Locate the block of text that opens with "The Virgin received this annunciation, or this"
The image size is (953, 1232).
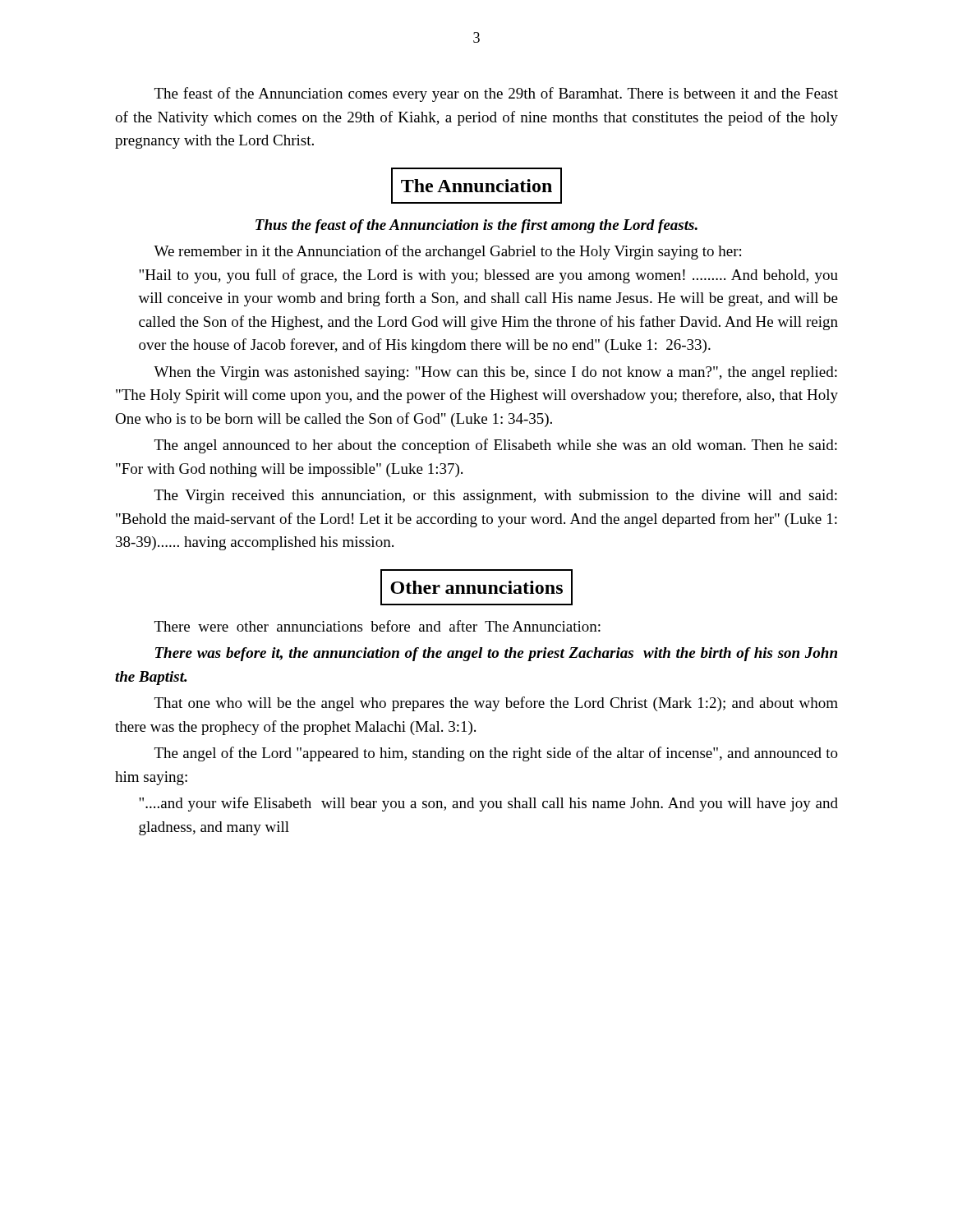tap(476, 519)
